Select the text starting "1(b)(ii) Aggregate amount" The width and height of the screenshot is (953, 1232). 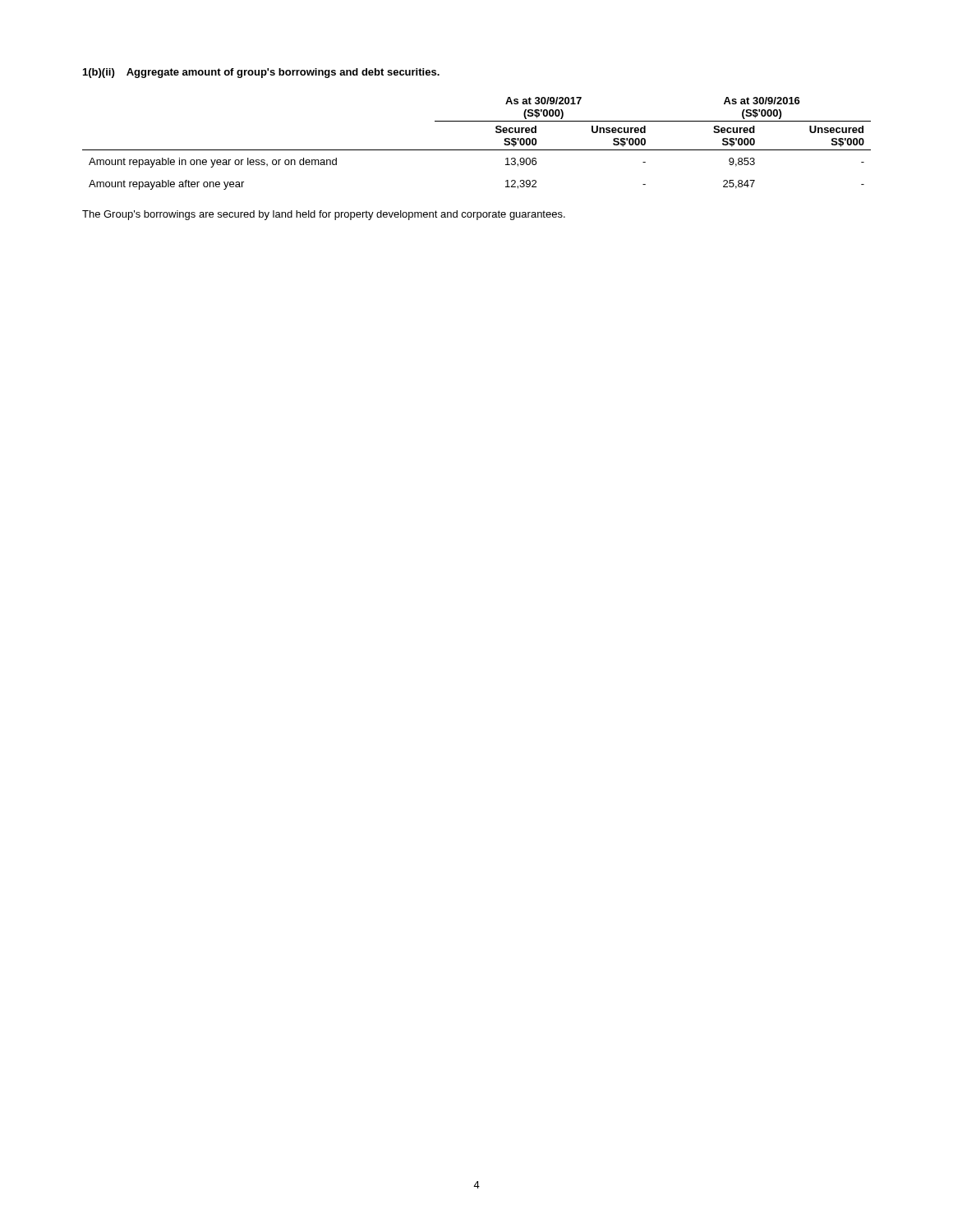[261, 72]
